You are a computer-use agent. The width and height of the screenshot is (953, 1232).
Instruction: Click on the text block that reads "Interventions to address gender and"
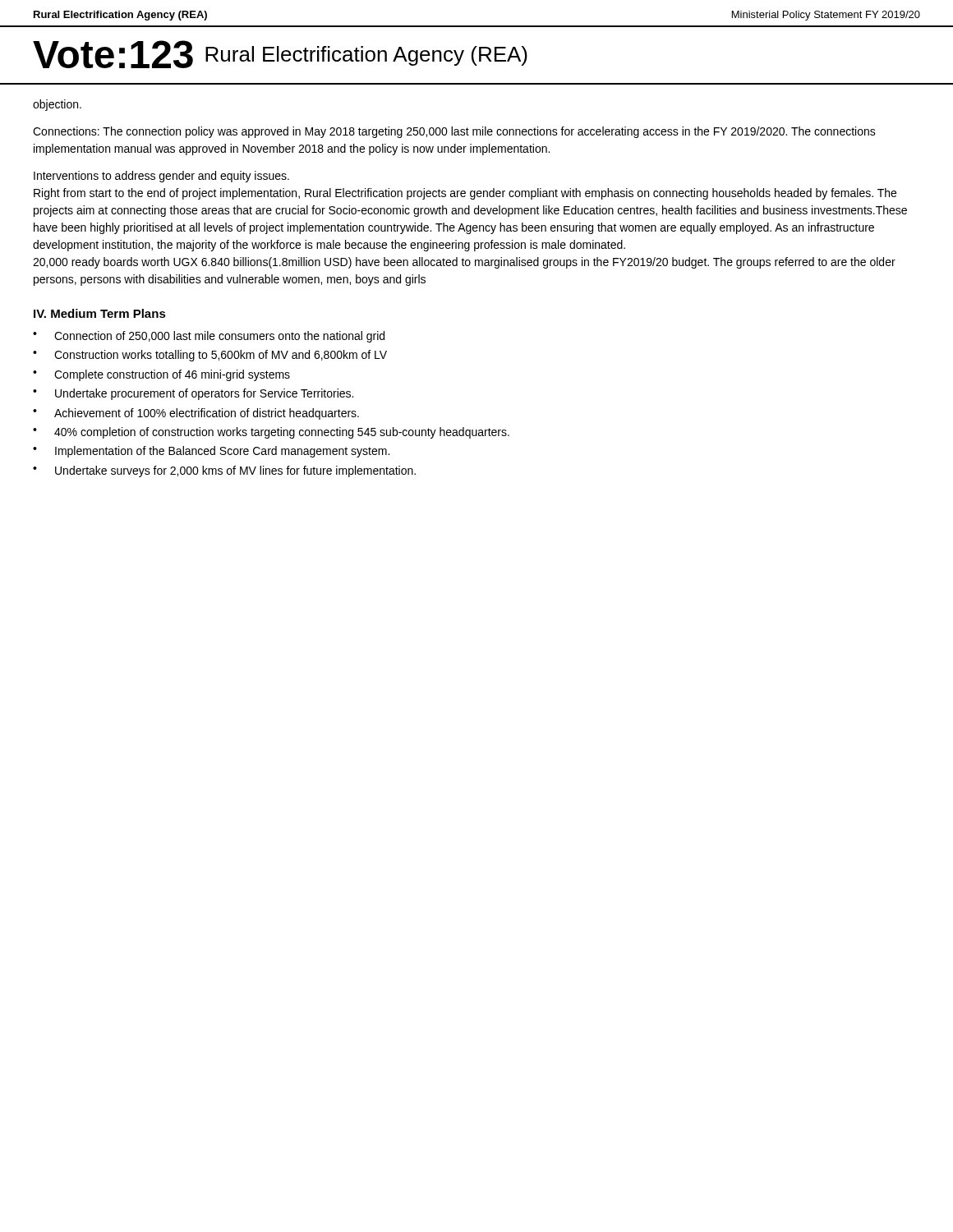point(470,227)
